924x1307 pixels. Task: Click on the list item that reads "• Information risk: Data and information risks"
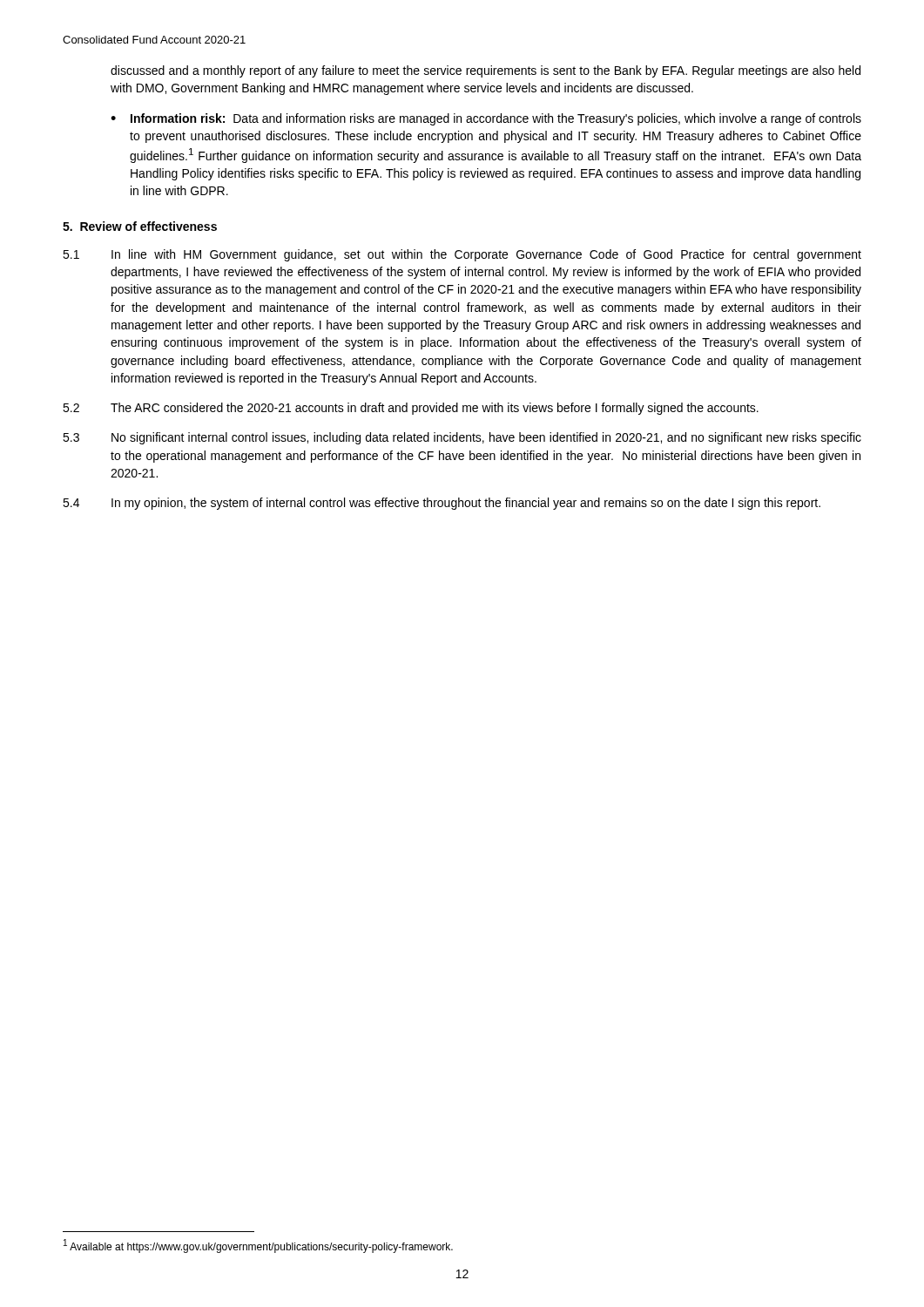(x=486, y=155)
